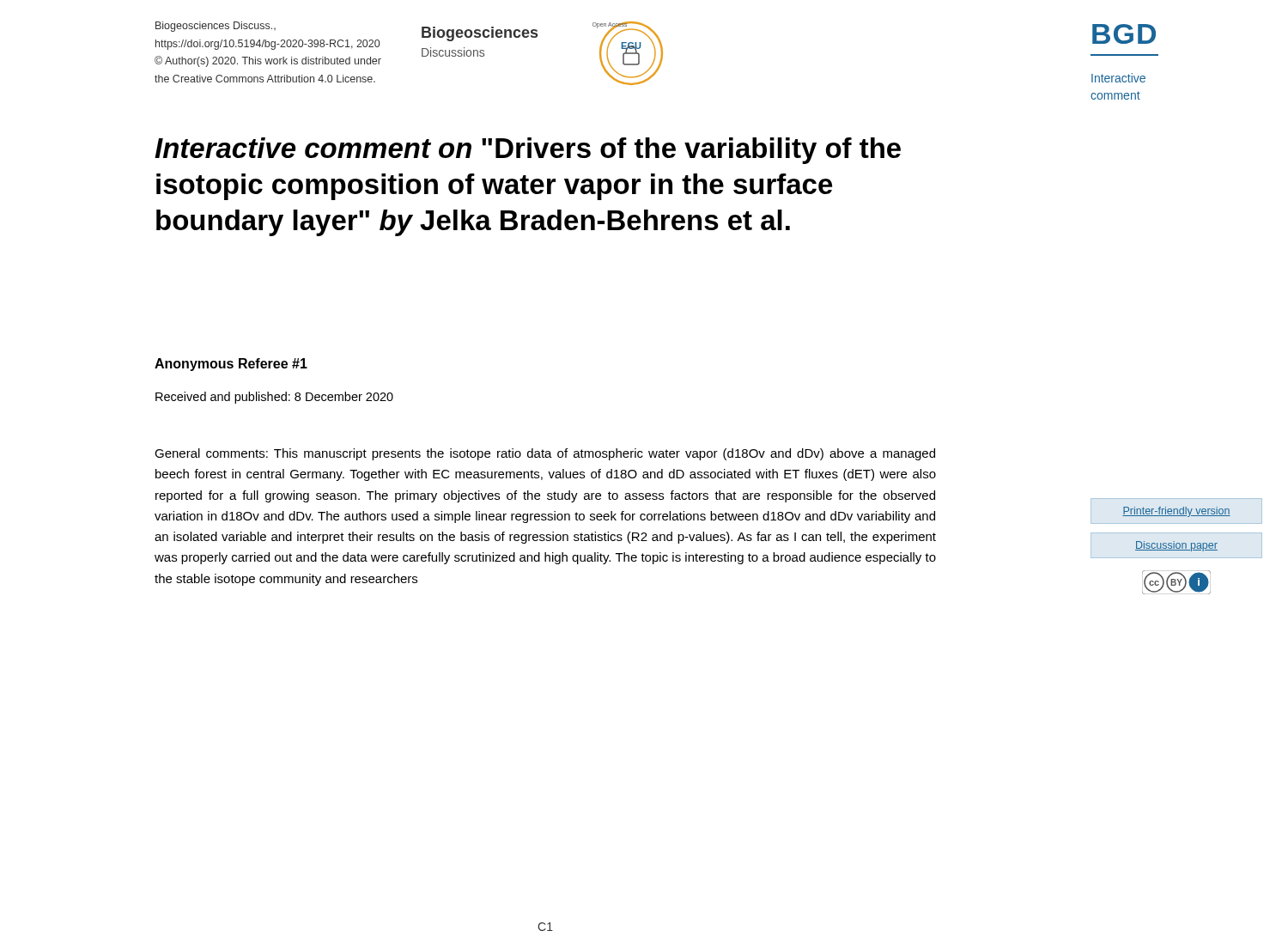Where is the title that starts "Interactive comment on "Drivers of"?
1288x949 pixels.
pos(528,184)
